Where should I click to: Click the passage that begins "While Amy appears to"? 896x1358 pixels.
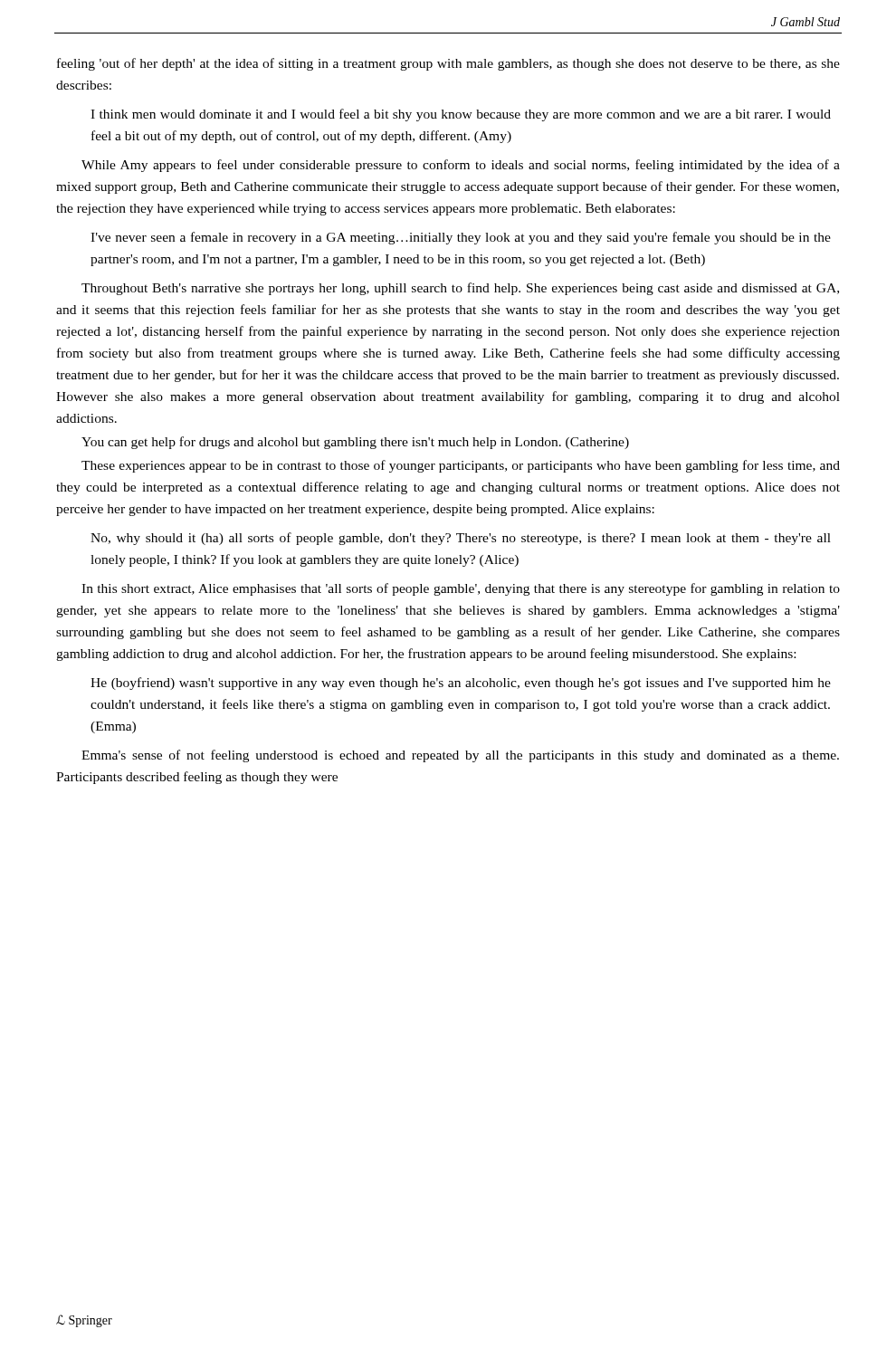pyautogui.click(x=448, y=186)
